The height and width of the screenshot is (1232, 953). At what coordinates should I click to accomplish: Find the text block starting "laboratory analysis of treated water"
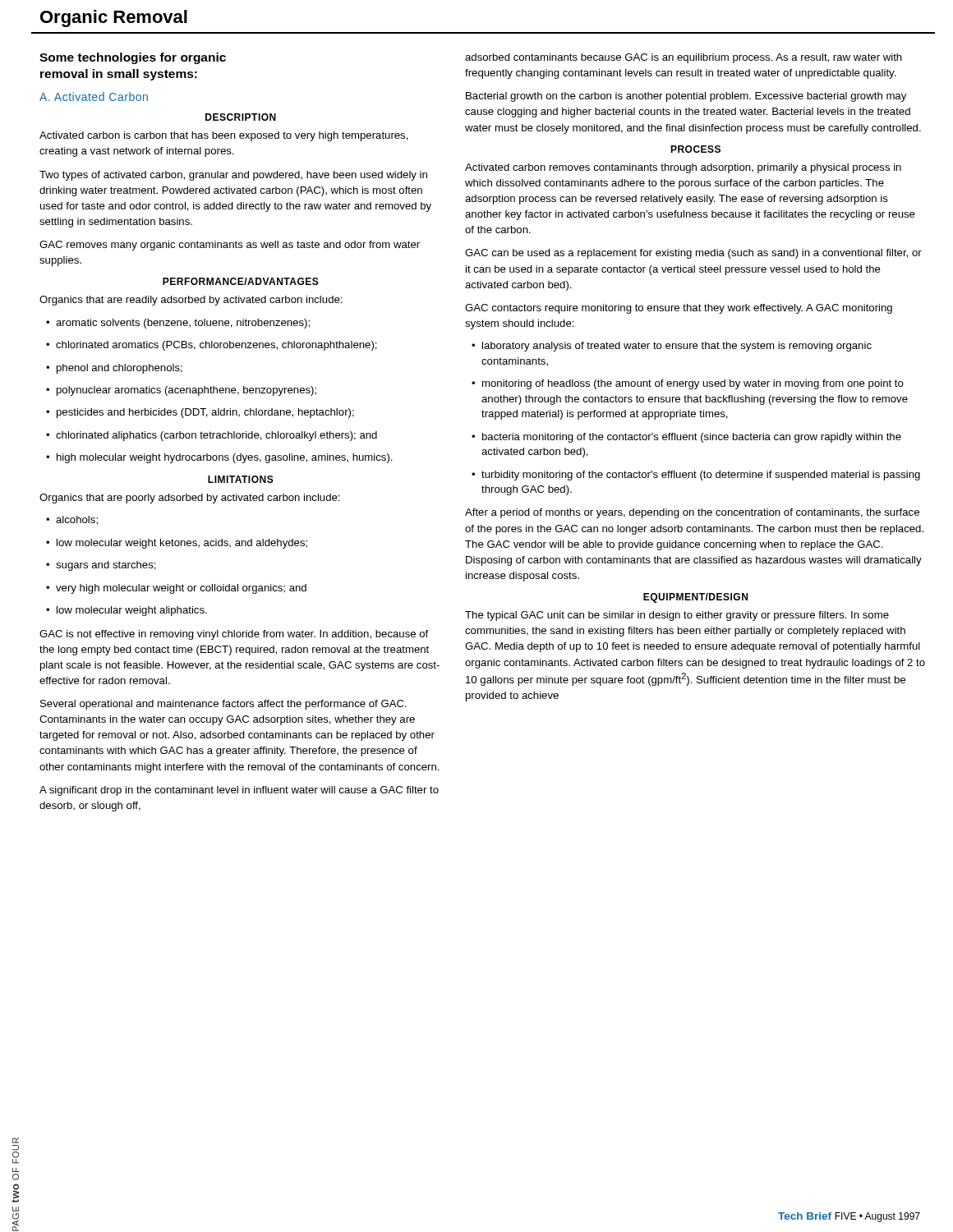tap(696, 354)
